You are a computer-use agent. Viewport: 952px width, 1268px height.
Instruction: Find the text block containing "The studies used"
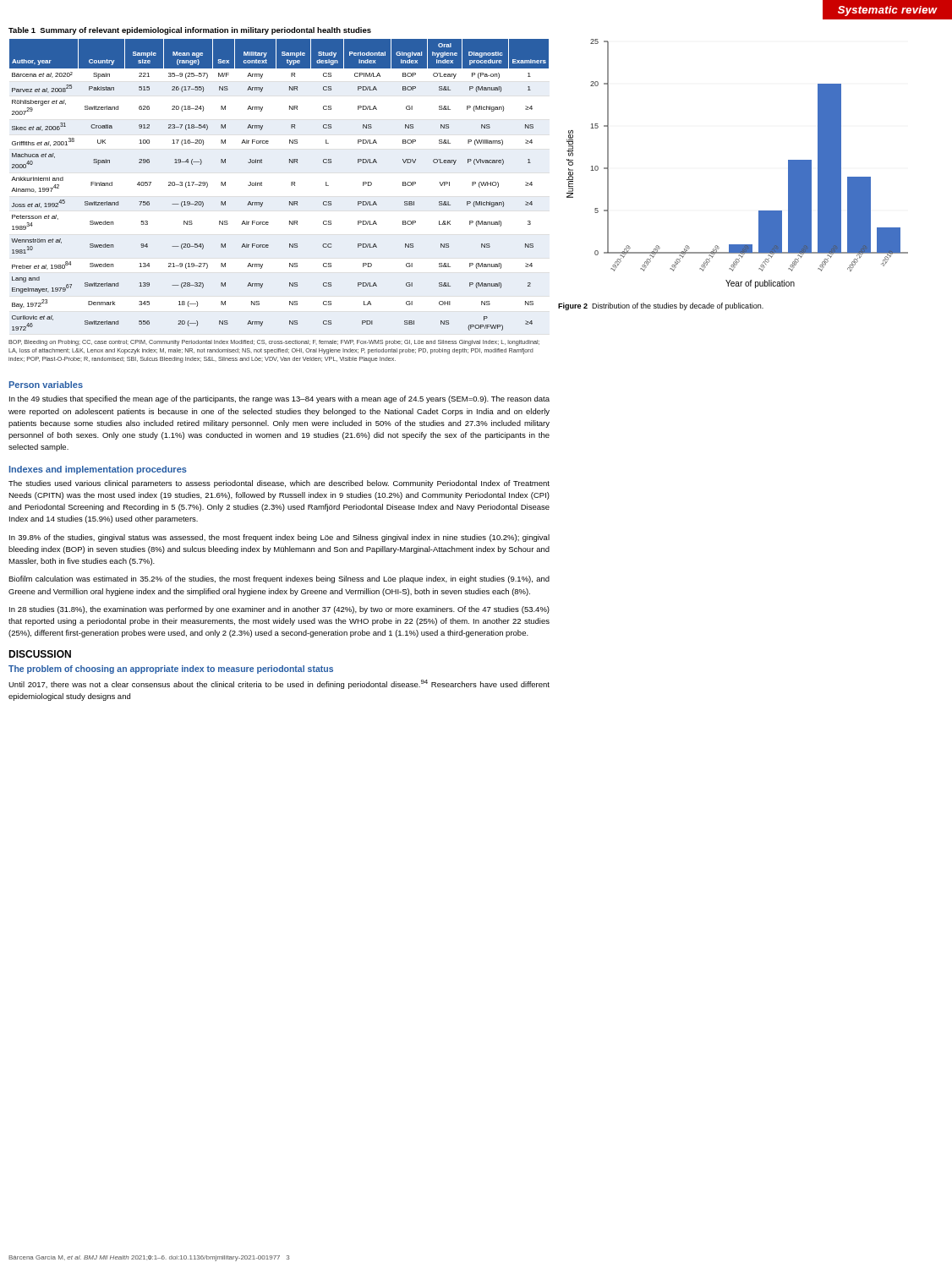[x=279, y=501]
